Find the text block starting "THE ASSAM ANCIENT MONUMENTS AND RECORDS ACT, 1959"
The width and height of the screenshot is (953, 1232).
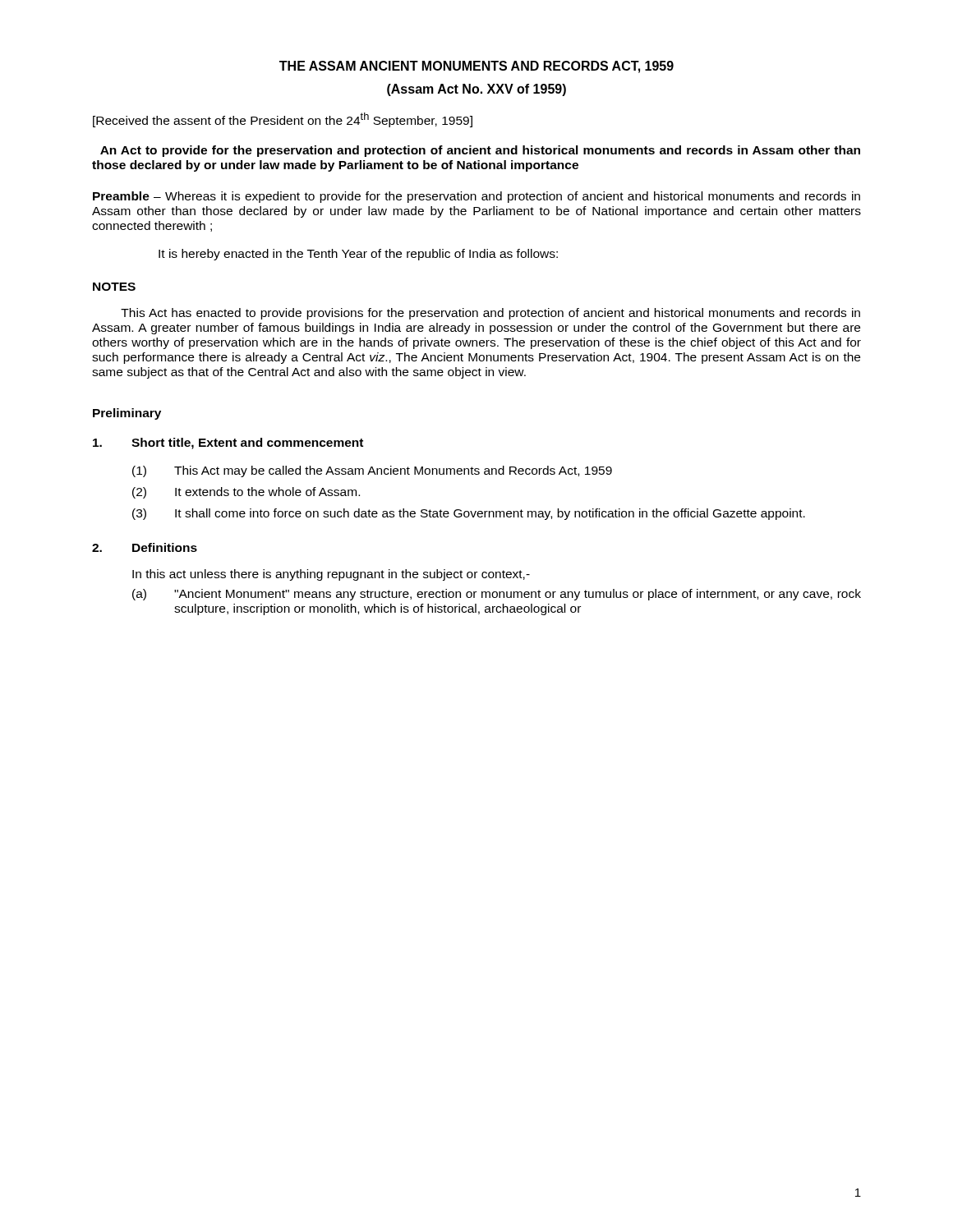pos(476,66)
